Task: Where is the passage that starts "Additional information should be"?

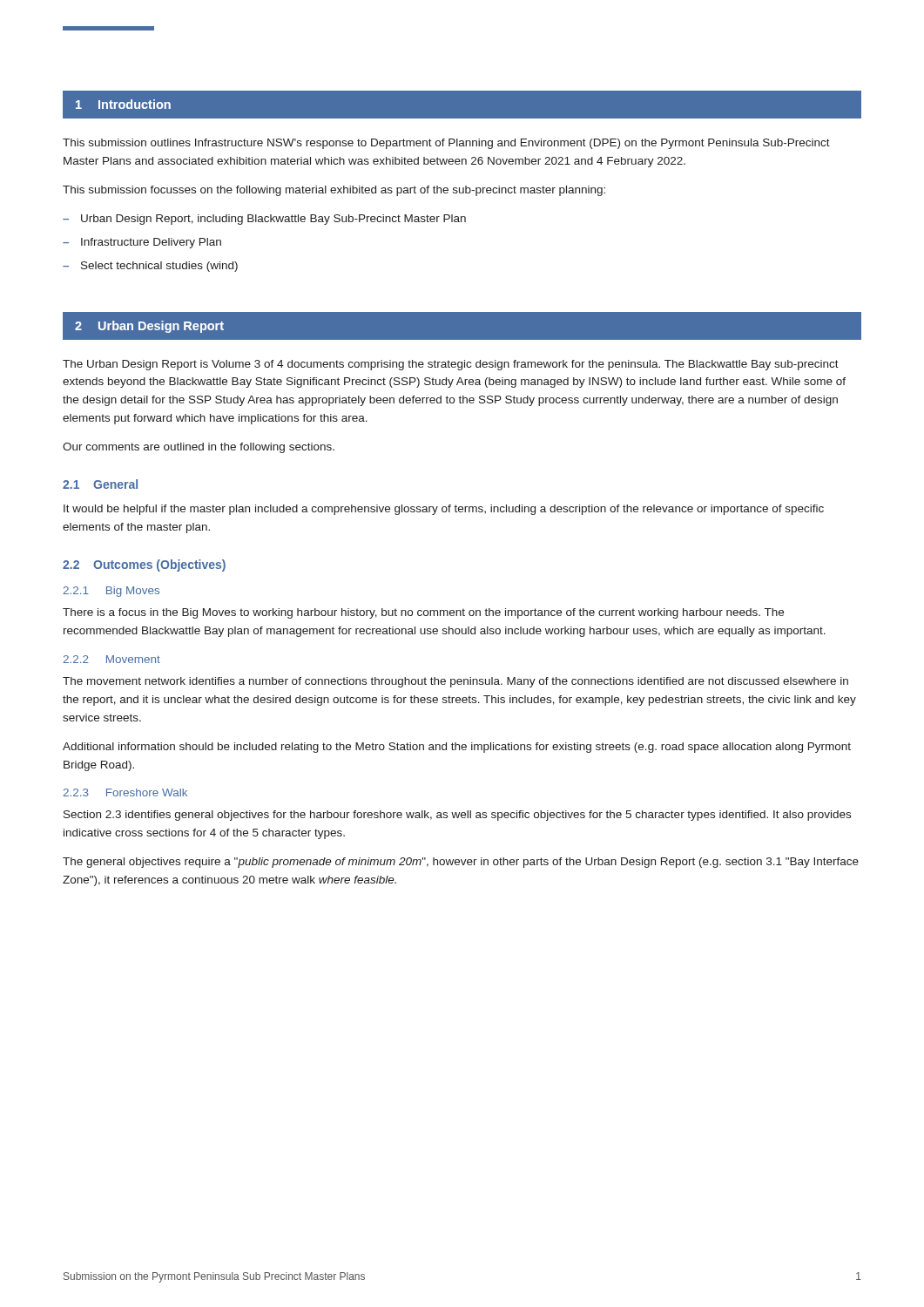Action: 457,755
